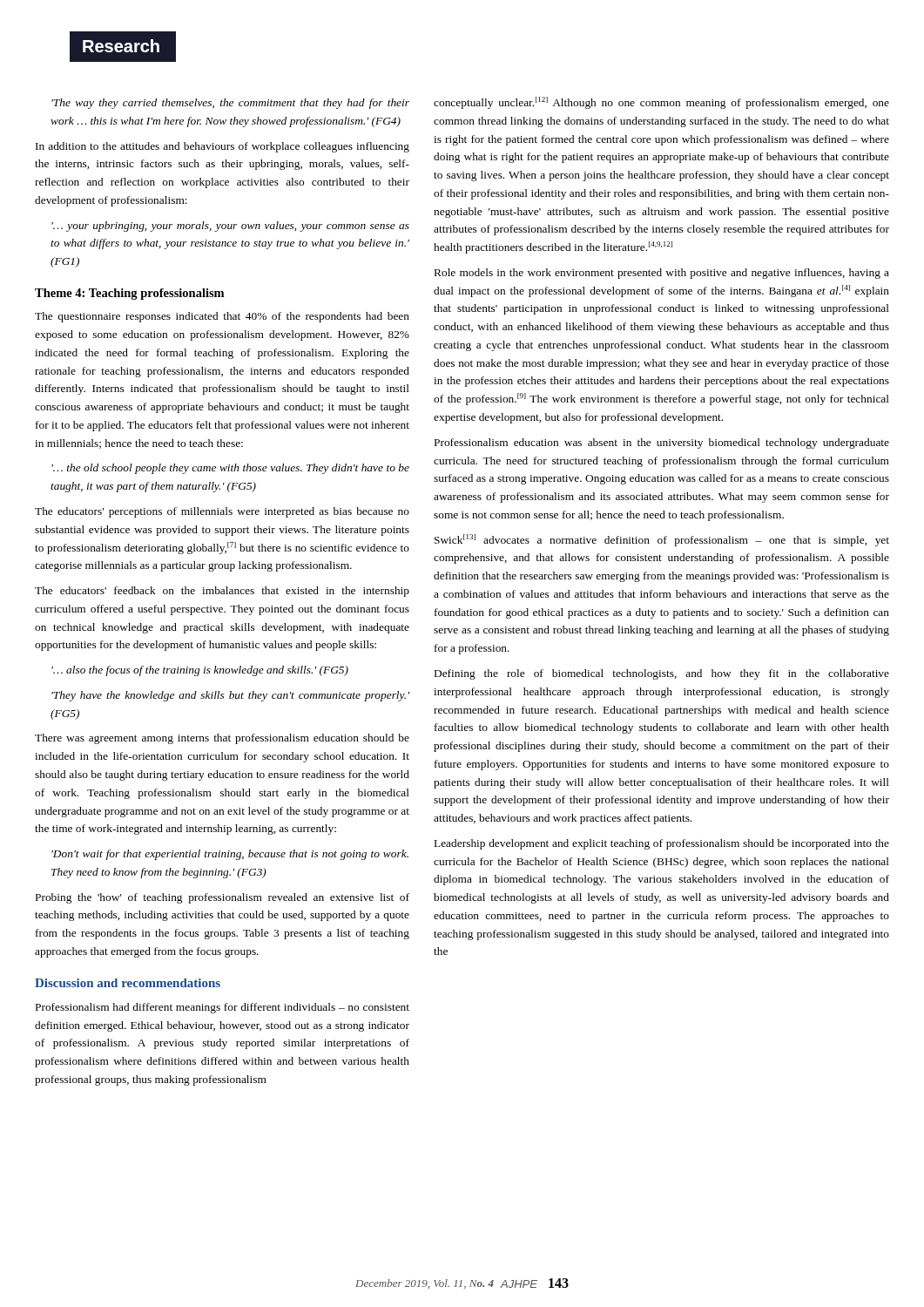Select the text block containing "The educators' feedback on the"
The width and height of the screenshot is (924, 1307).
click(x=222, y=618)
